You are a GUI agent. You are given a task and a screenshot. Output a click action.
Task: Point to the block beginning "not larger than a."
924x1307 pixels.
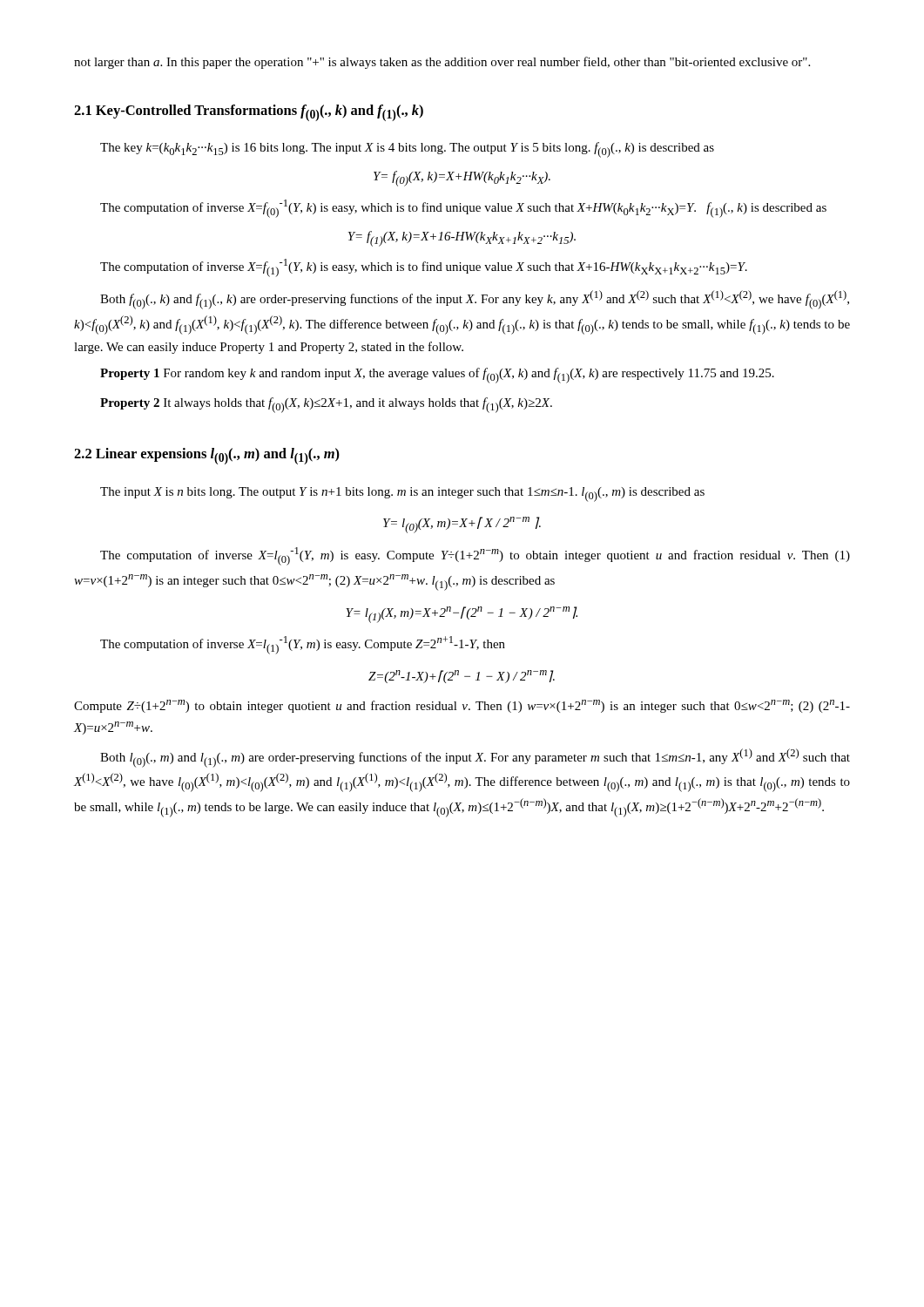[443, 62]
